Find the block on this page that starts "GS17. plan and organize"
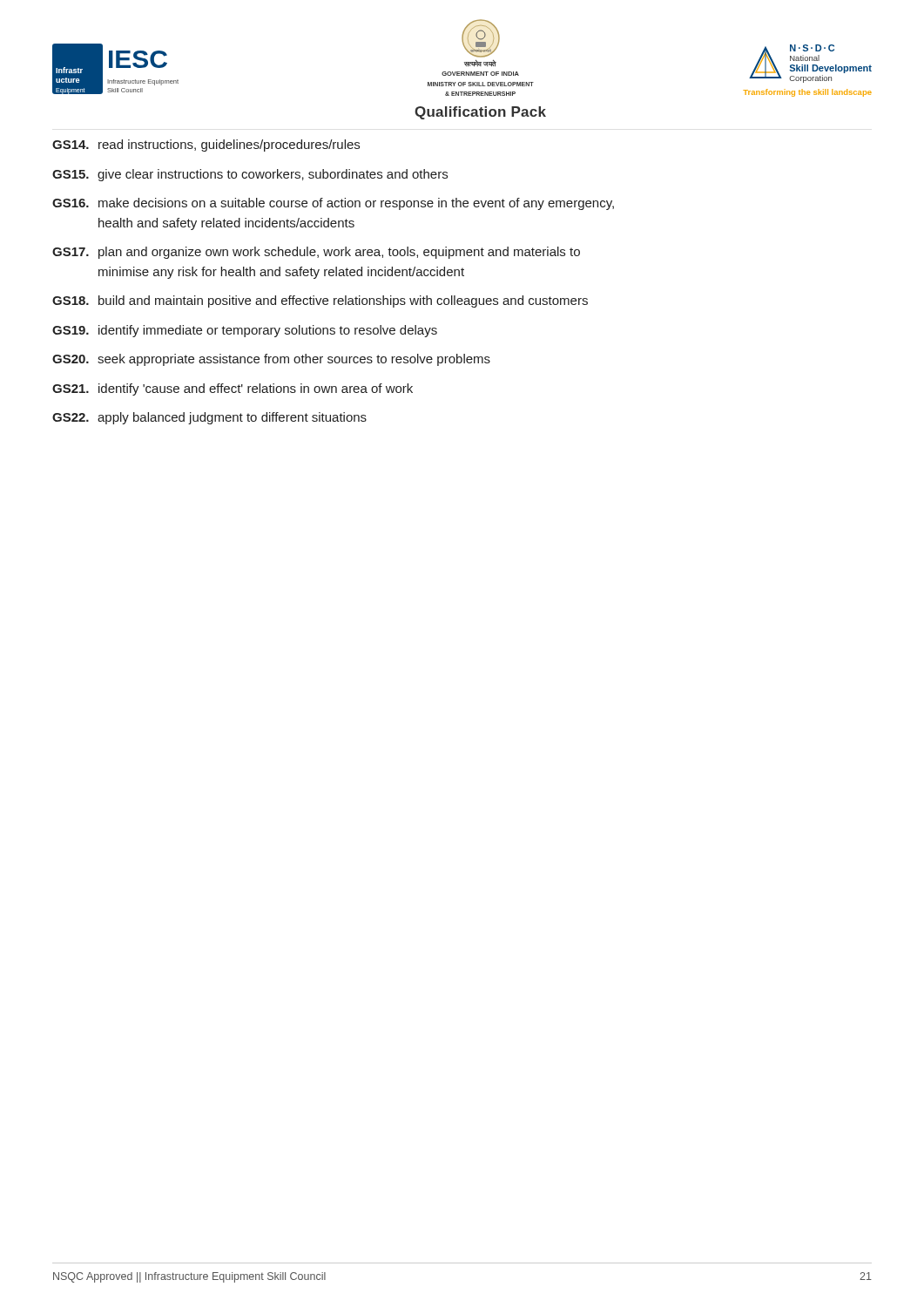This screenshot has width=924, height=1307. [x=316, y=262]
